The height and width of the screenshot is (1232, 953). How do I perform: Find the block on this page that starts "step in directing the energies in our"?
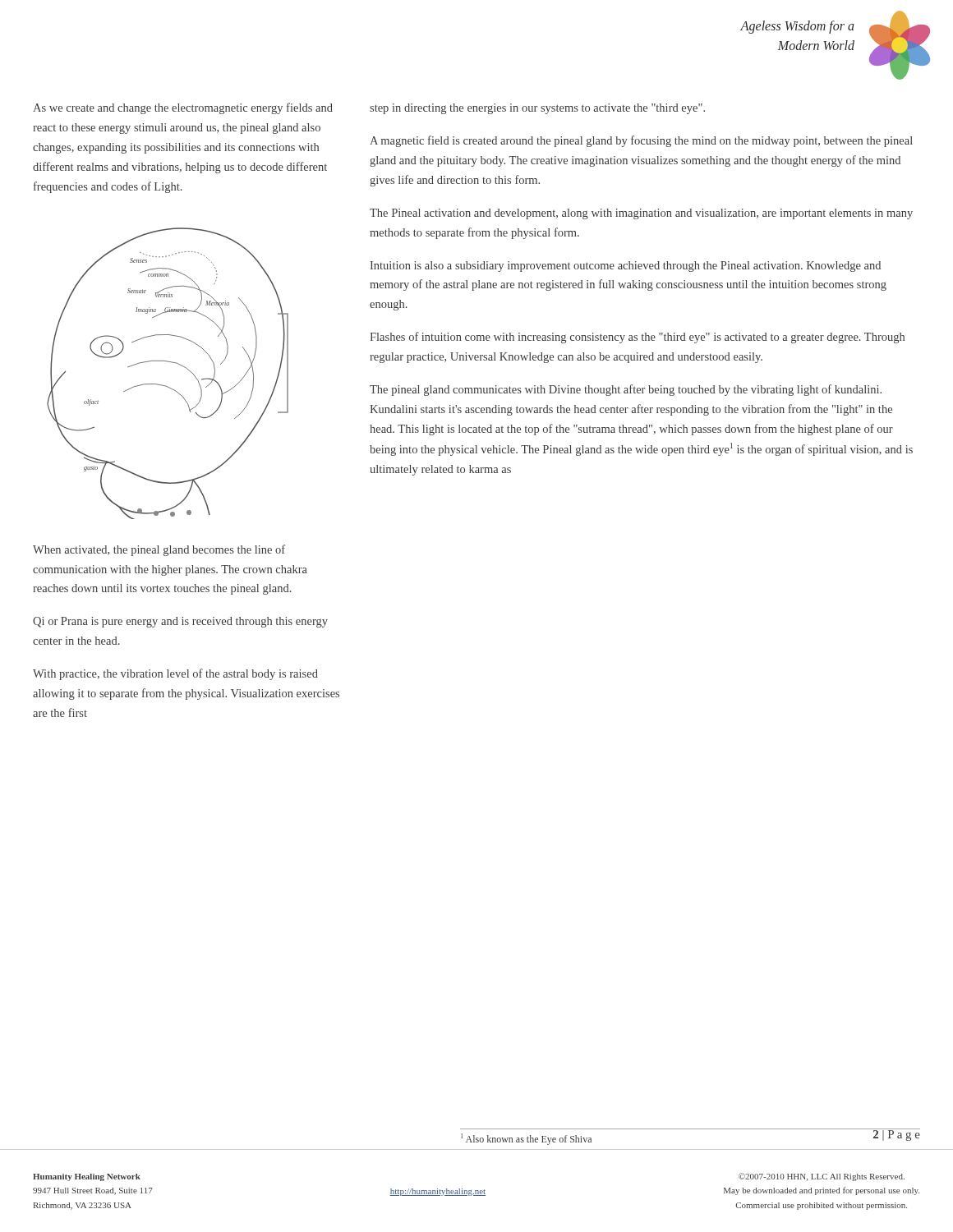[538, 108]
